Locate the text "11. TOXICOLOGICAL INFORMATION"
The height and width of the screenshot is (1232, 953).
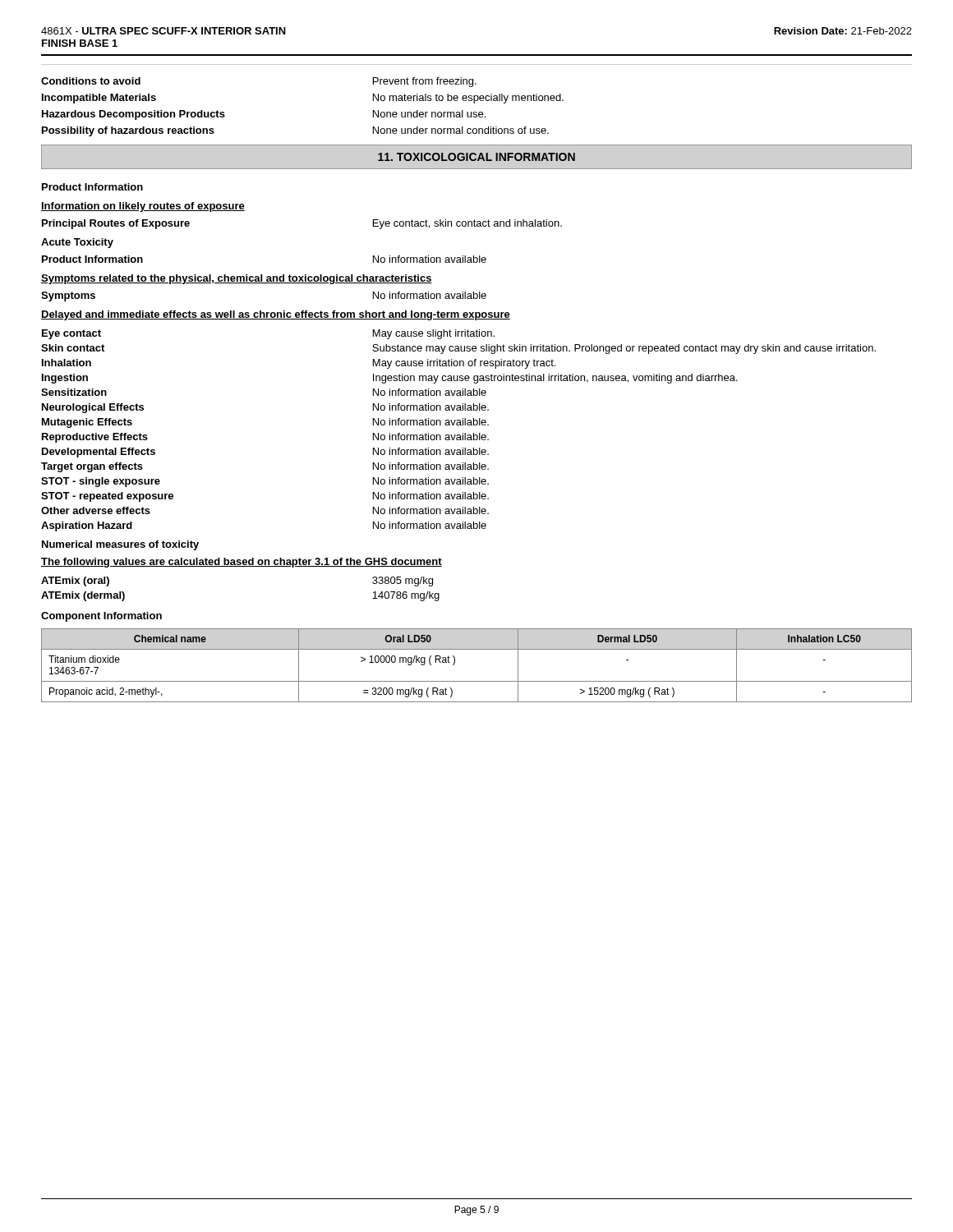coord(476,157)
